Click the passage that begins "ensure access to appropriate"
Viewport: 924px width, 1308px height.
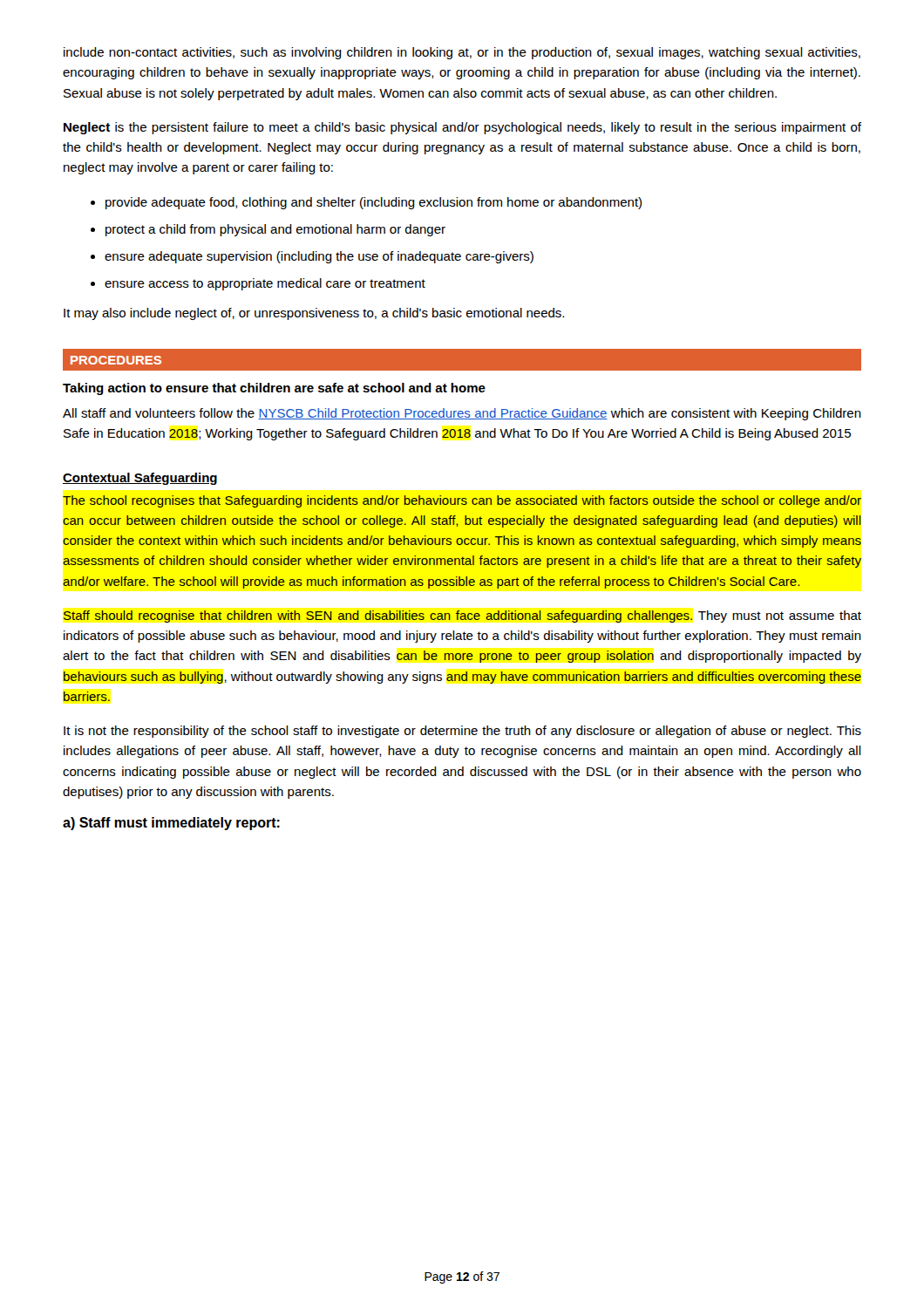(265, 283)
